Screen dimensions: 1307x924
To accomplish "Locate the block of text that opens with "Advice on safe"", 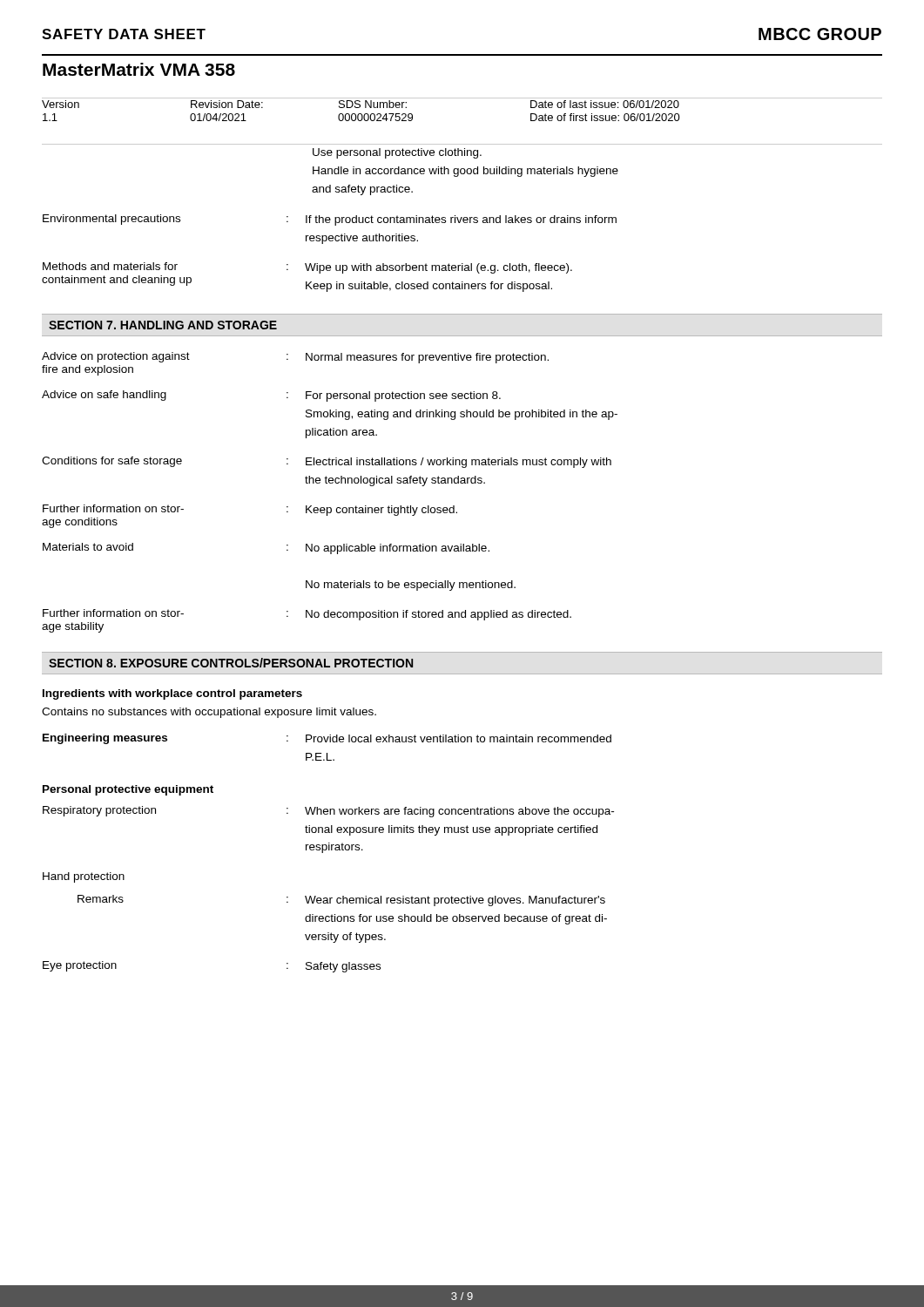I will pyautogui.click(x=462, y=415).
